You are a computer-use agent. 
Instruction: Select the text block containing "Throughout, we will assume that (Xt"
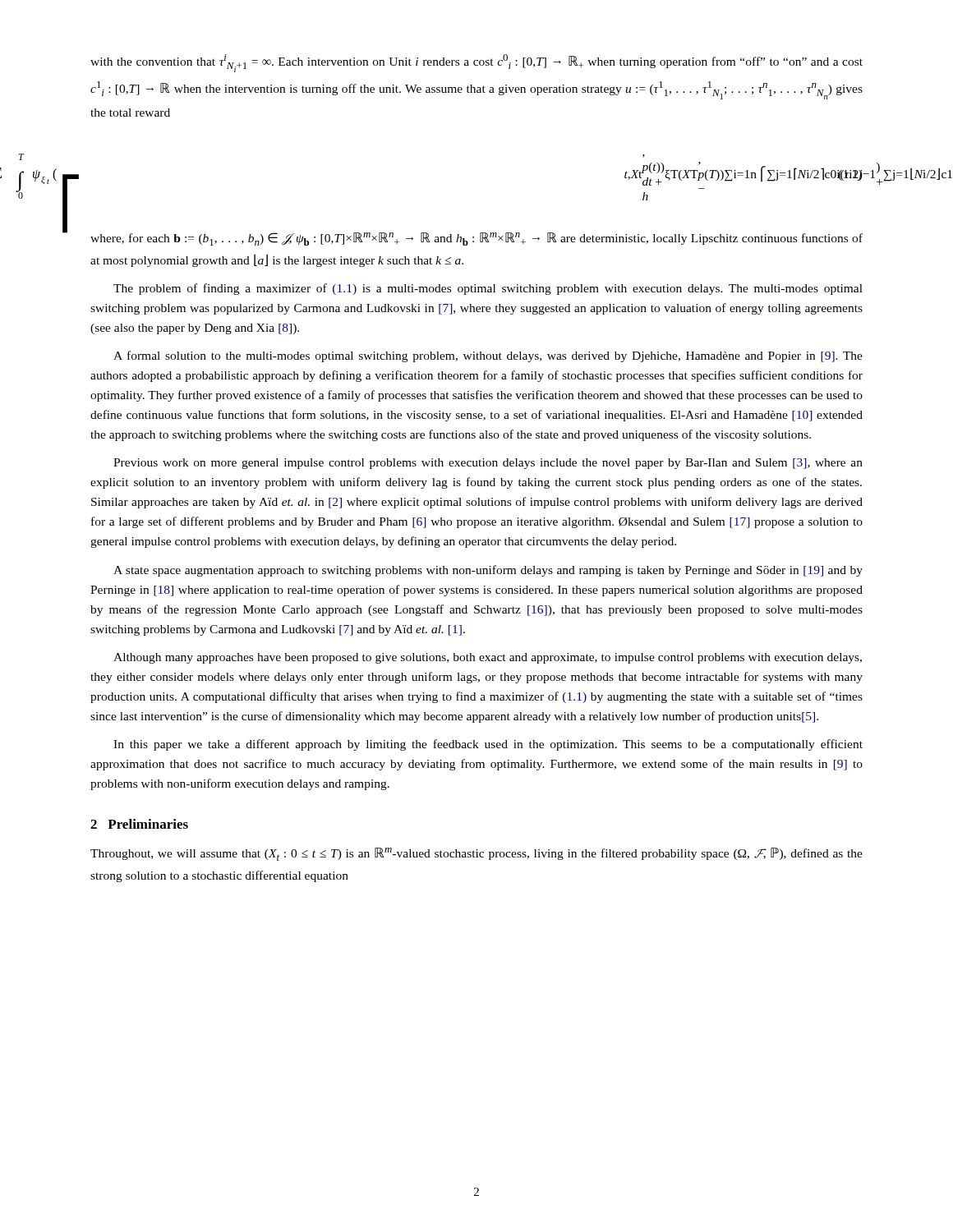pos(476,863)
